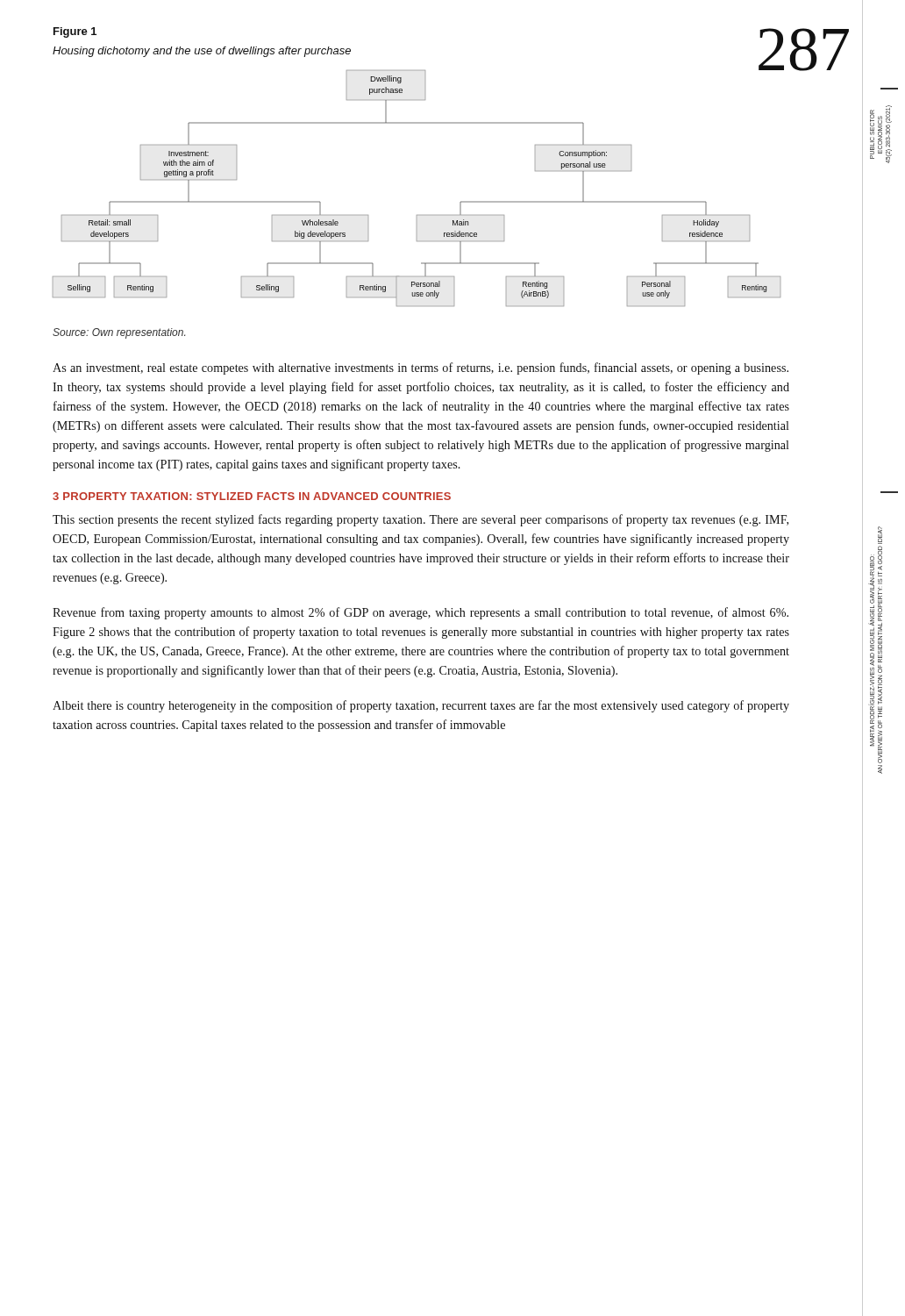
Task: Find the block on this page that starts "Albeit there is"
Action: pos(421,715)
